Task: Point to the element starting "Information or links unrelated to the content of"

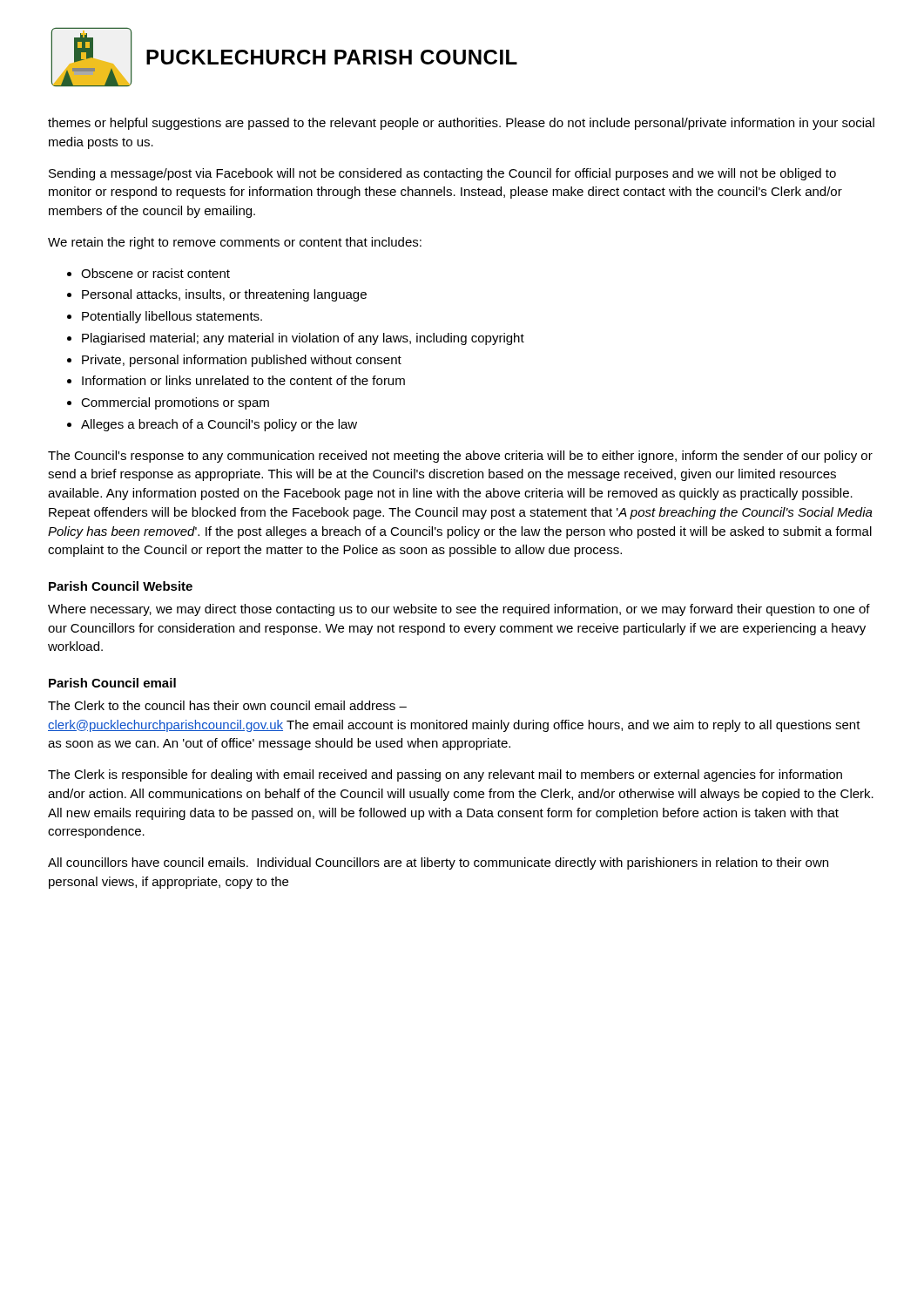Action: point(243,381)
